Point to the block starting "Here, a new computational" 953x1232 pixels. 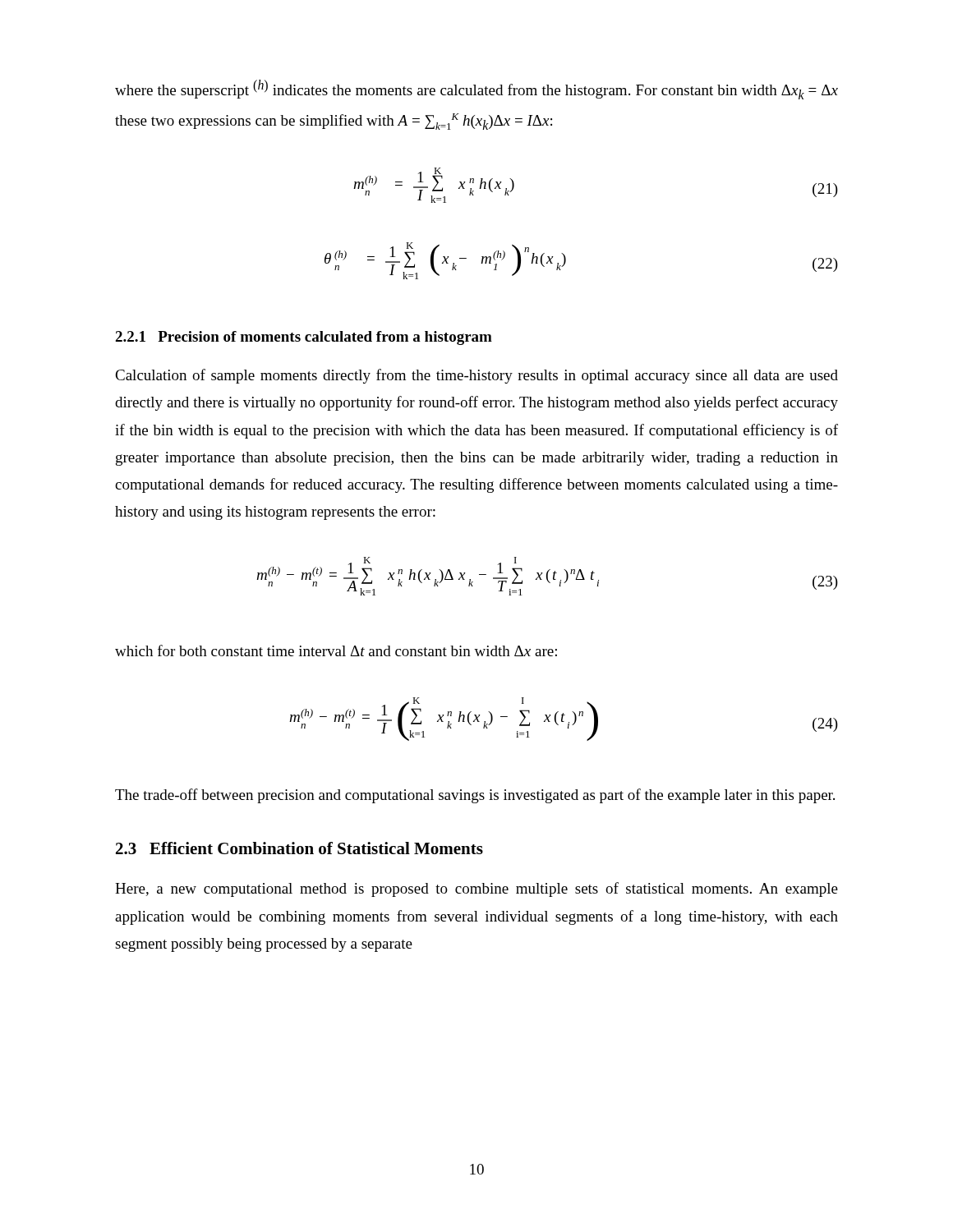tap(476, 916)
